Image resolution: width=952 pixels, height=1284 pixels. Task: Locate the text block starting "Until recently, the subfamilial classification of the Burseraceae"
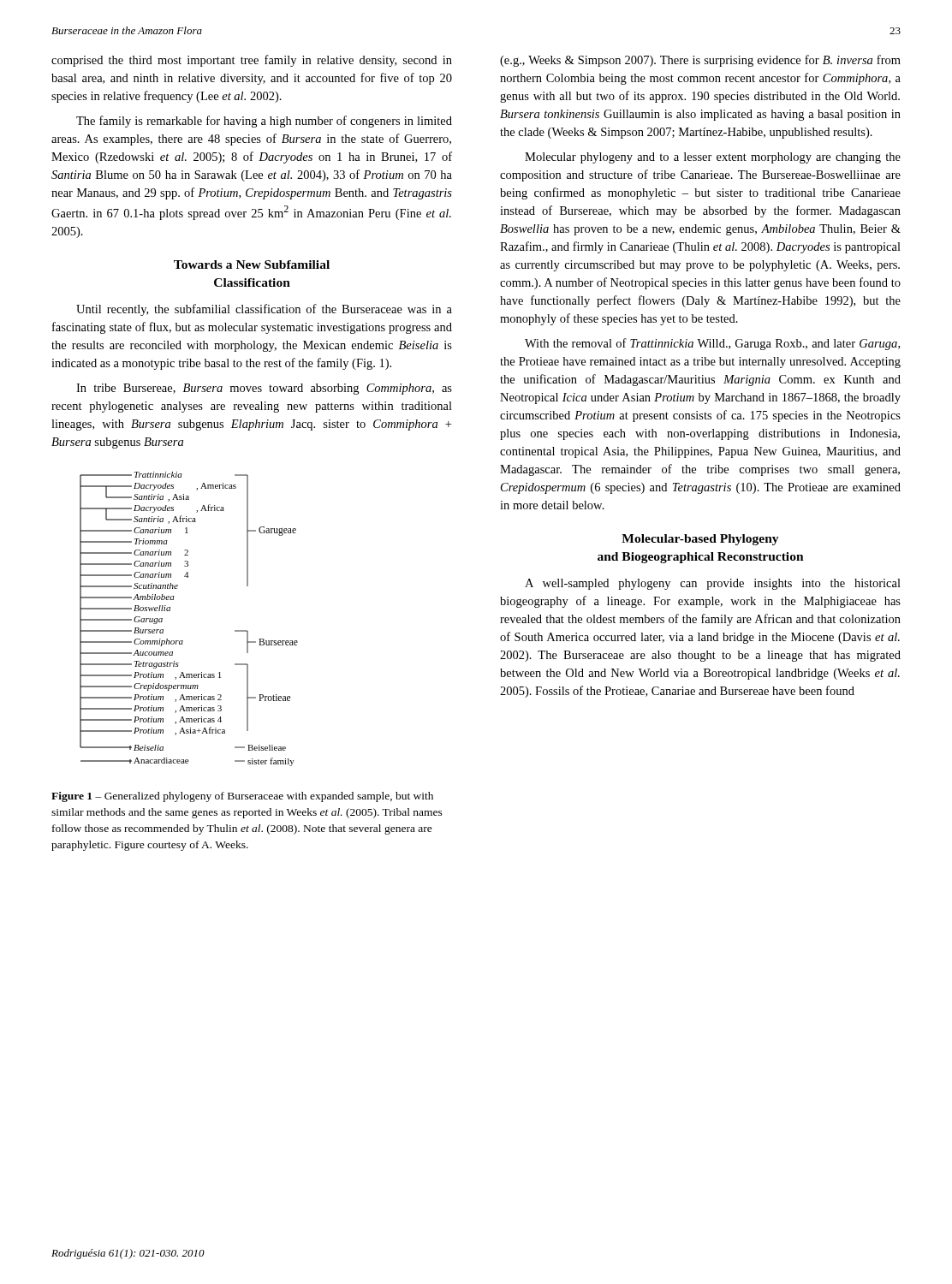(x=252, y=376)
